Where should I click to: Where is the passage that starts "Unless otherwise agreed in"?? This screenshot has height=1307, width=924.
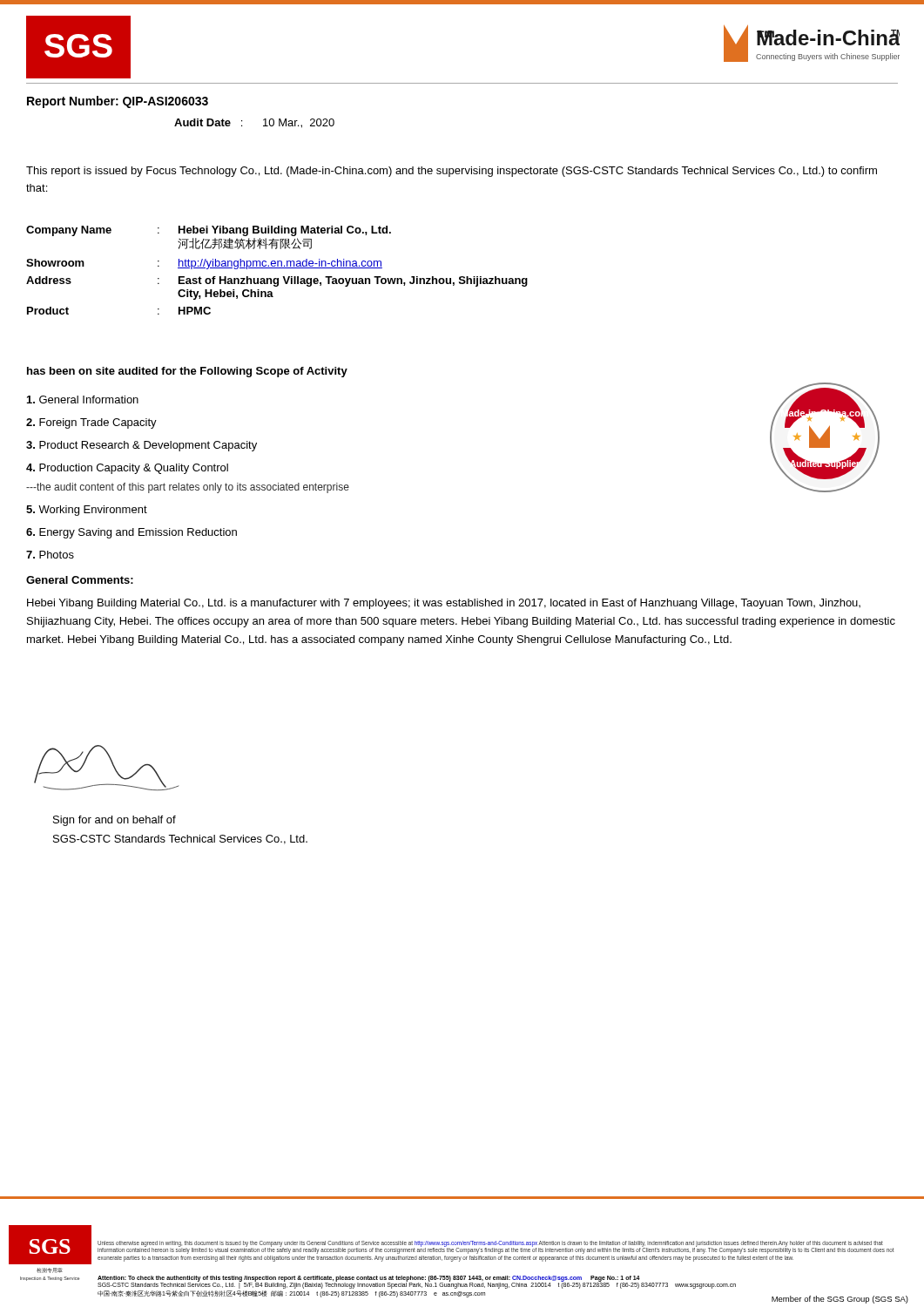pyautogui.click(x=496, y=1250)
